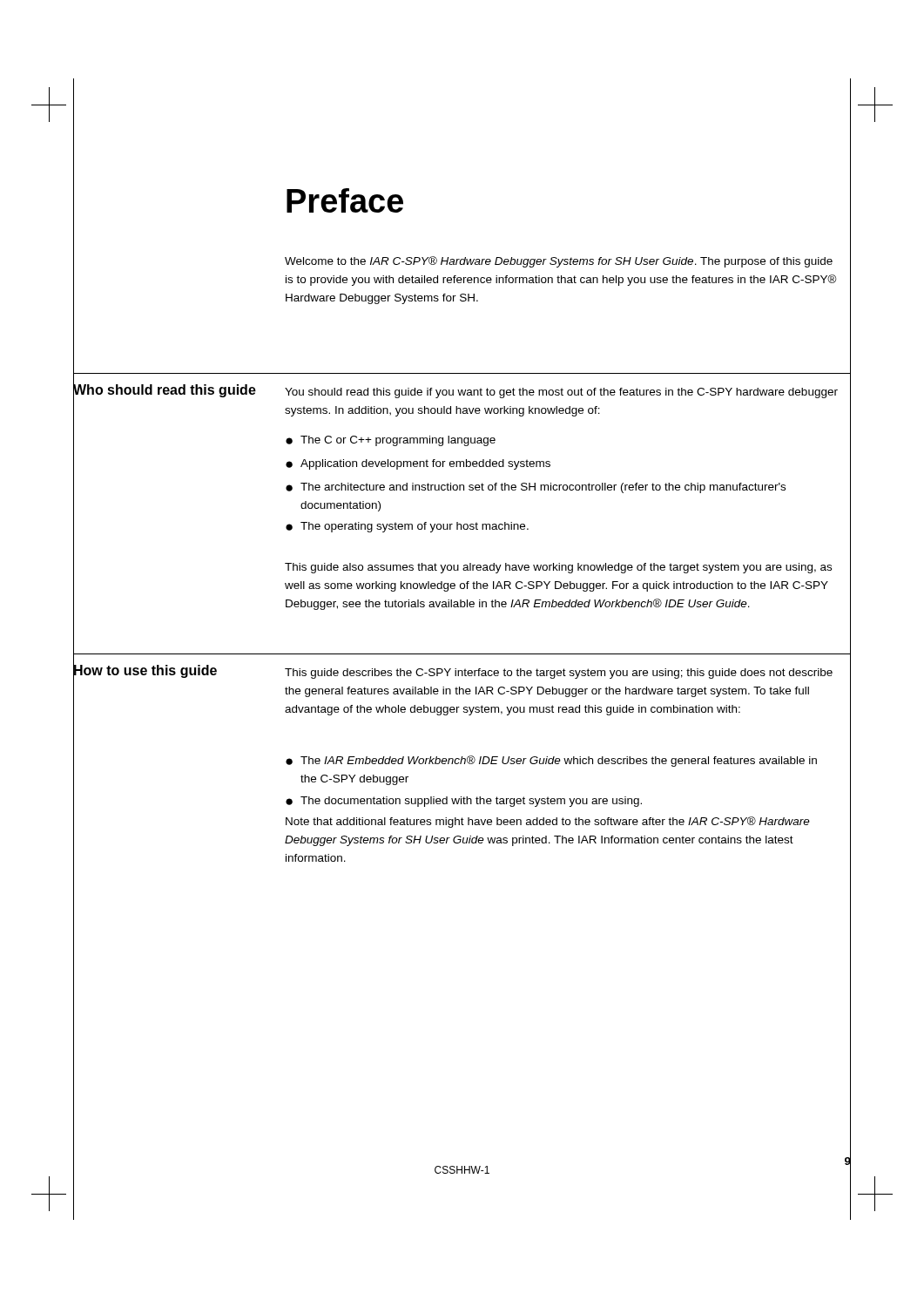Locate the list item that reads "● The C or C++"
This screenshot has width=924, height=1307.
(x=390, y=441)
